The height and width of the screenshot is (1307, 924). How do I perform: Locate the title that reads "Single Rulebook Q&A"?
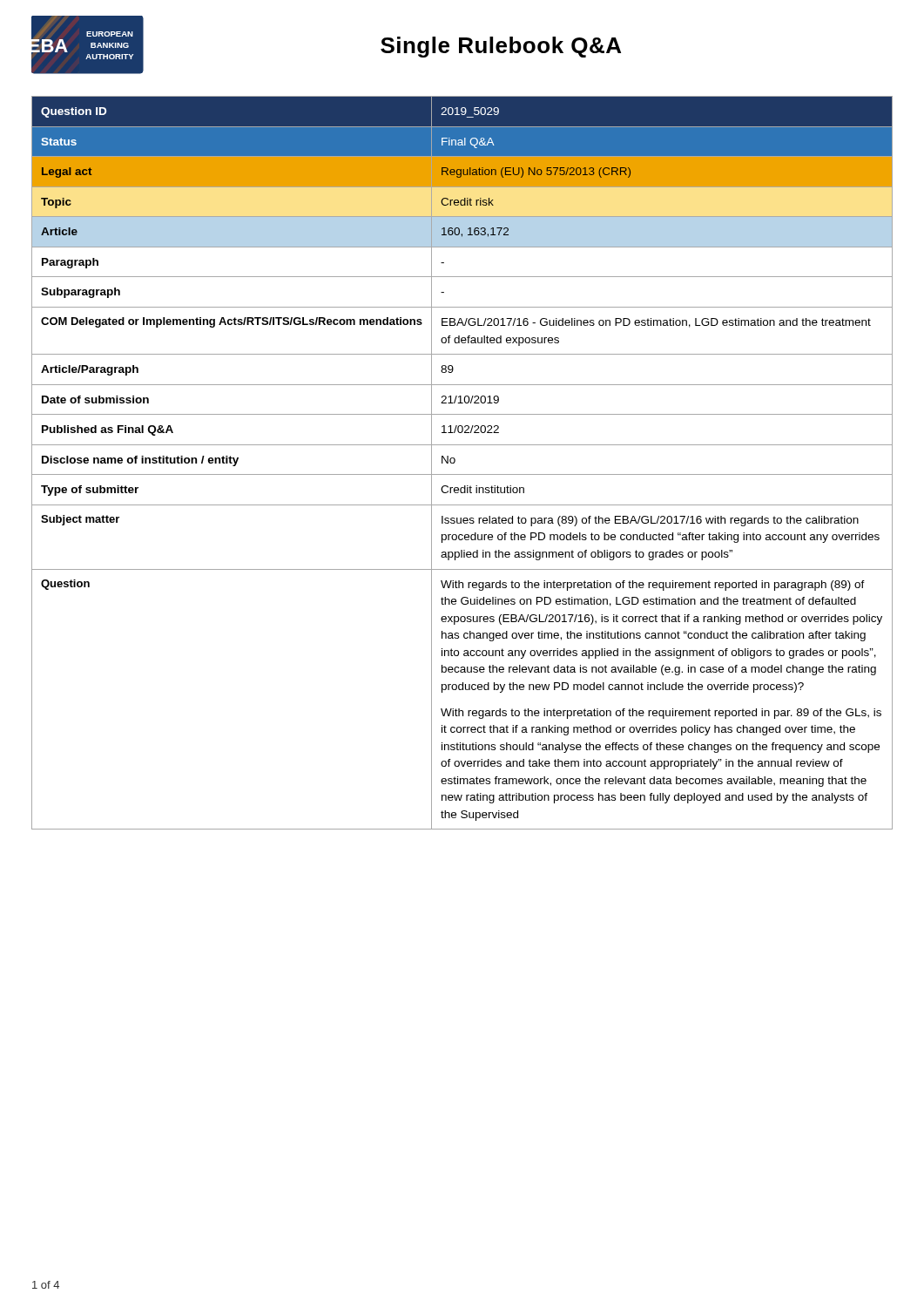coord(501,45)
